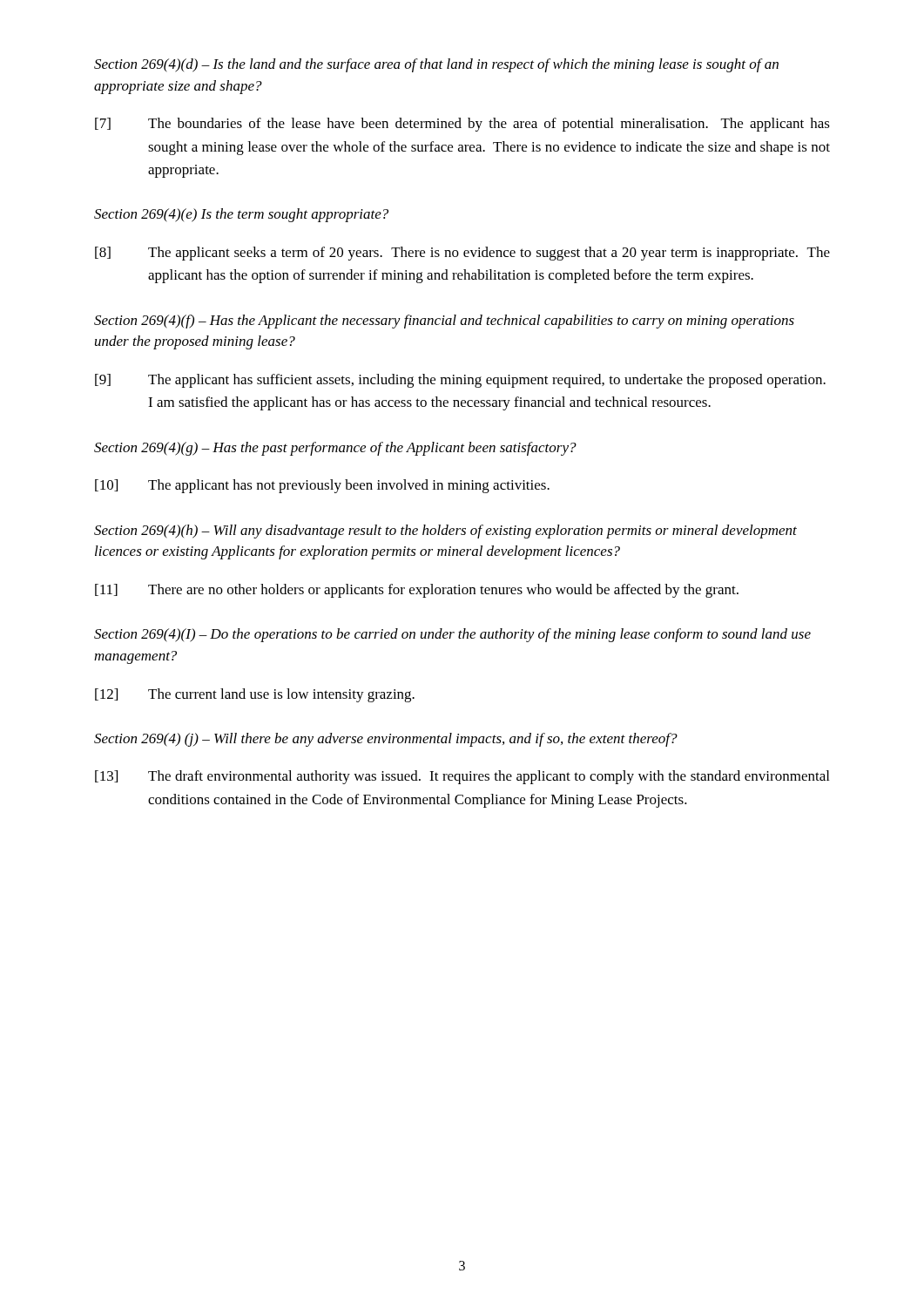Find the region starting "[10] The applicant has not previously been"
Screen dimensions: 1307x924
tap(462, 486)
